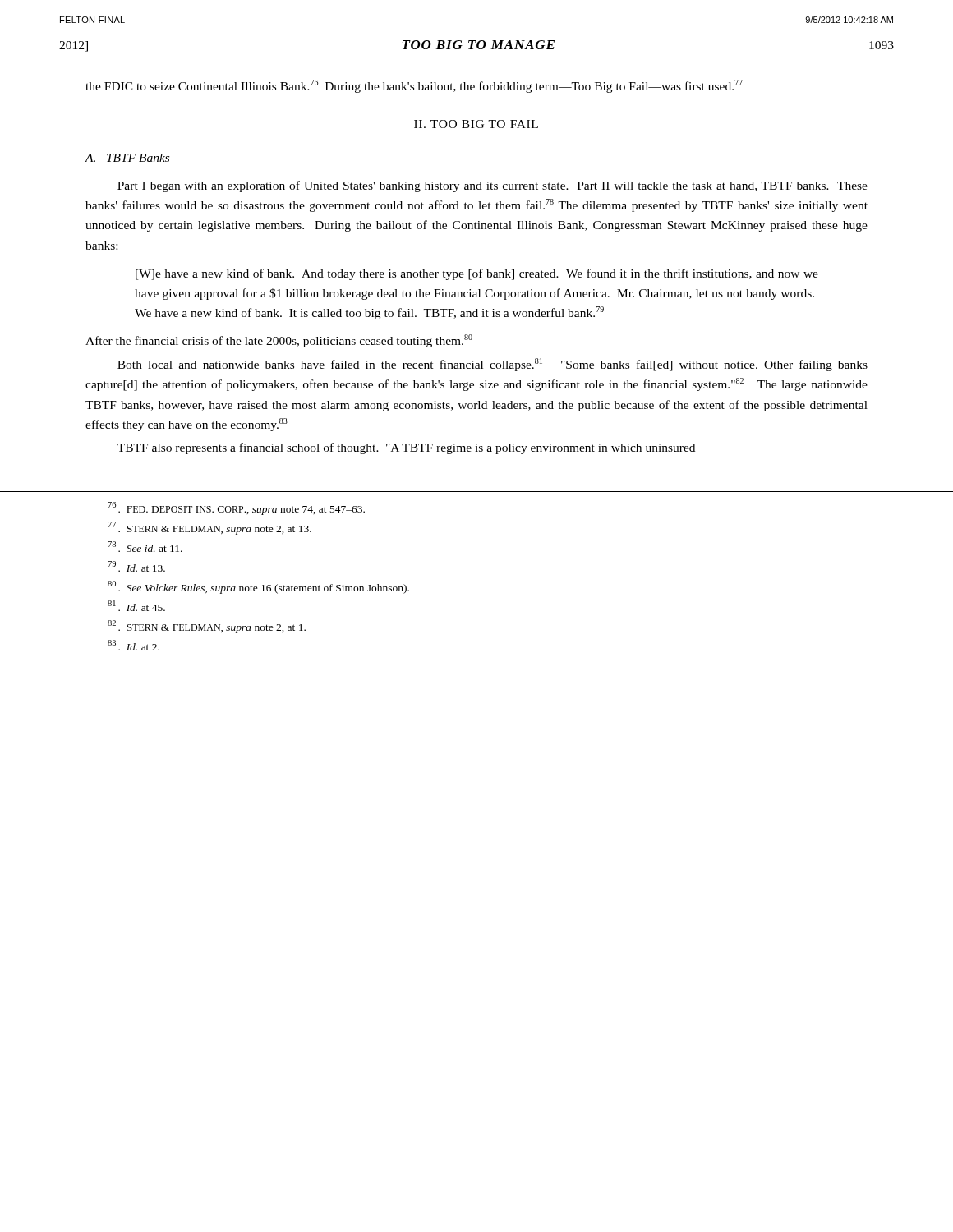The width and height of the screenshot is (953, 1232).
Task: Find the text block that reads "Both local and"
Action: (x=476, y=395)
